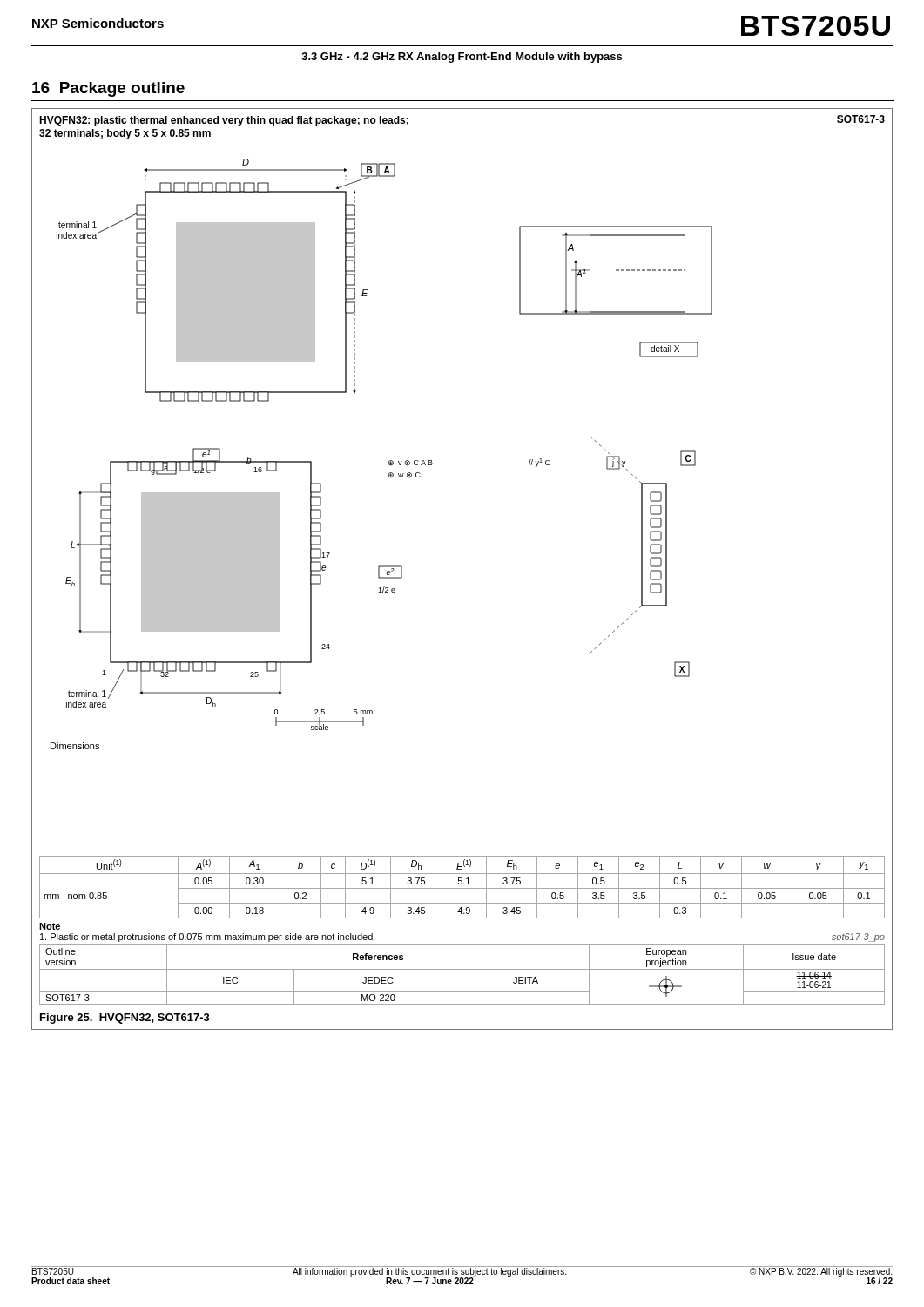
Task: Find the engineering diagram
Action: click(462, 569)
